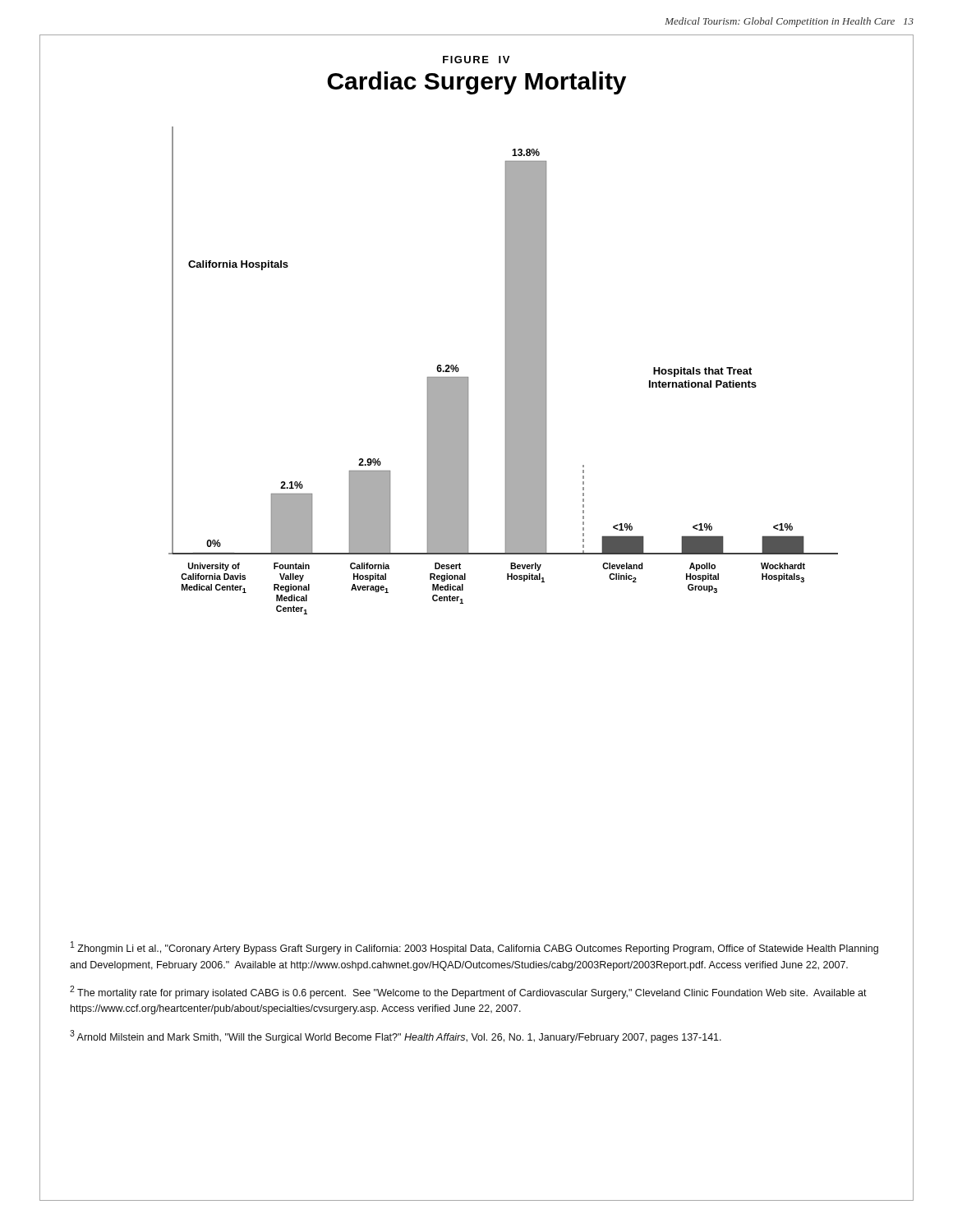Click on the title containing "Cardiac Surgery Mortality"
The image size is (953, 1232).
click(x=476, y=81)
